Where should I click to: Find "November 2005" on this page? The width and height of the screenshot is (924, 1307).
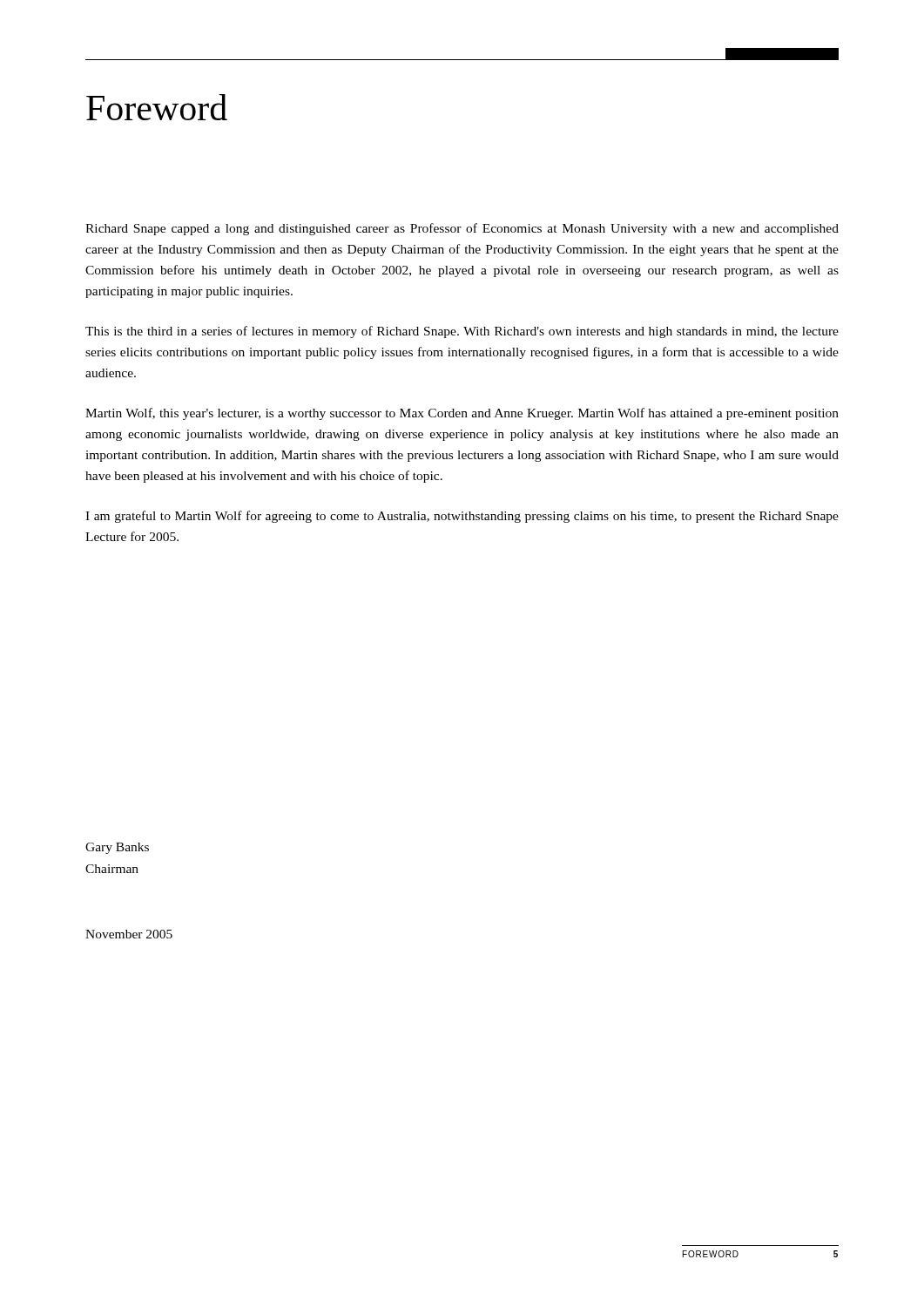tap(129, 934)
